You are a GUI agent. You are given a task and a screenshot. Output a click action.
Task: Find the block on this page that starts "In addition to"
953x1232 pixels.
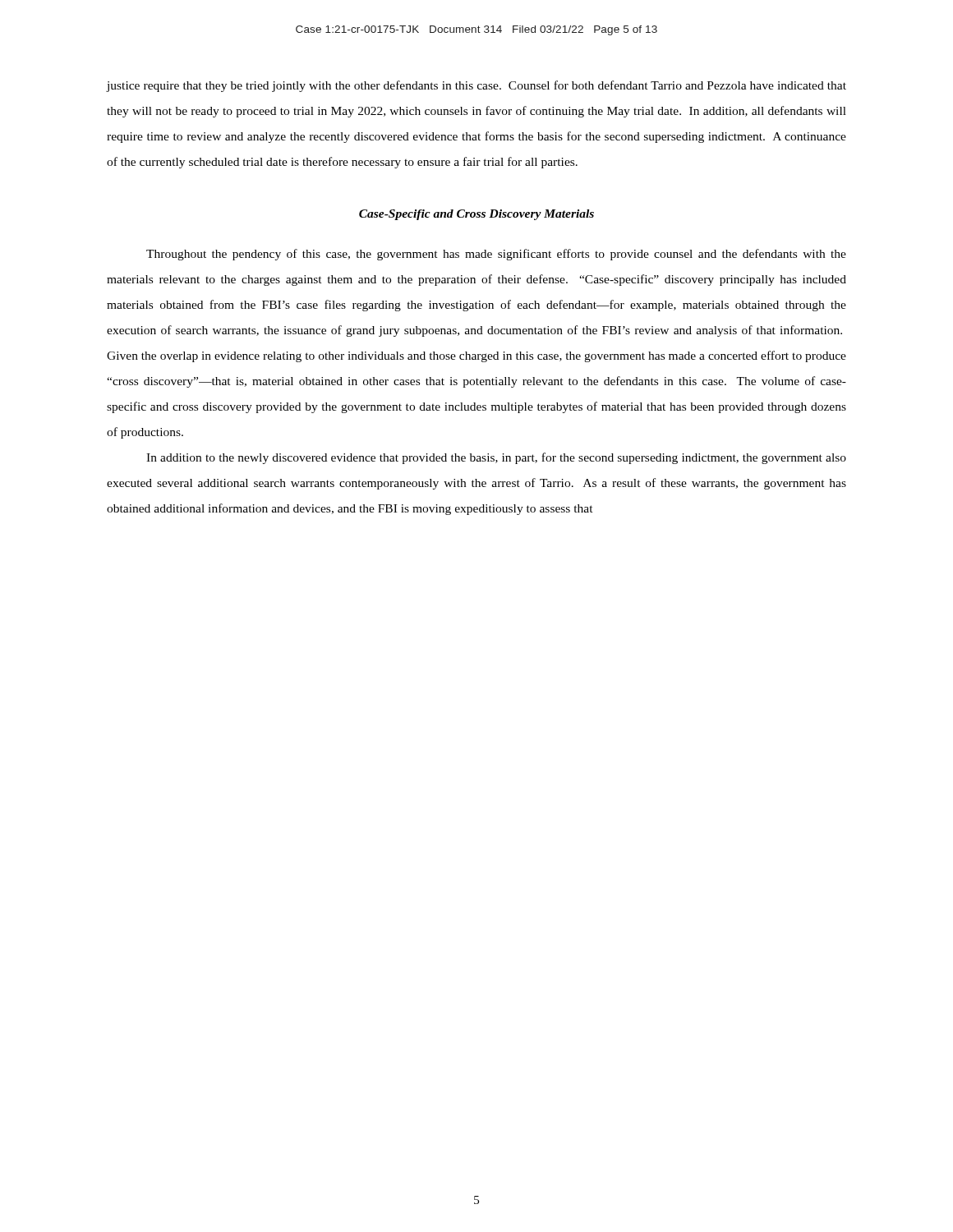point(476,483)
